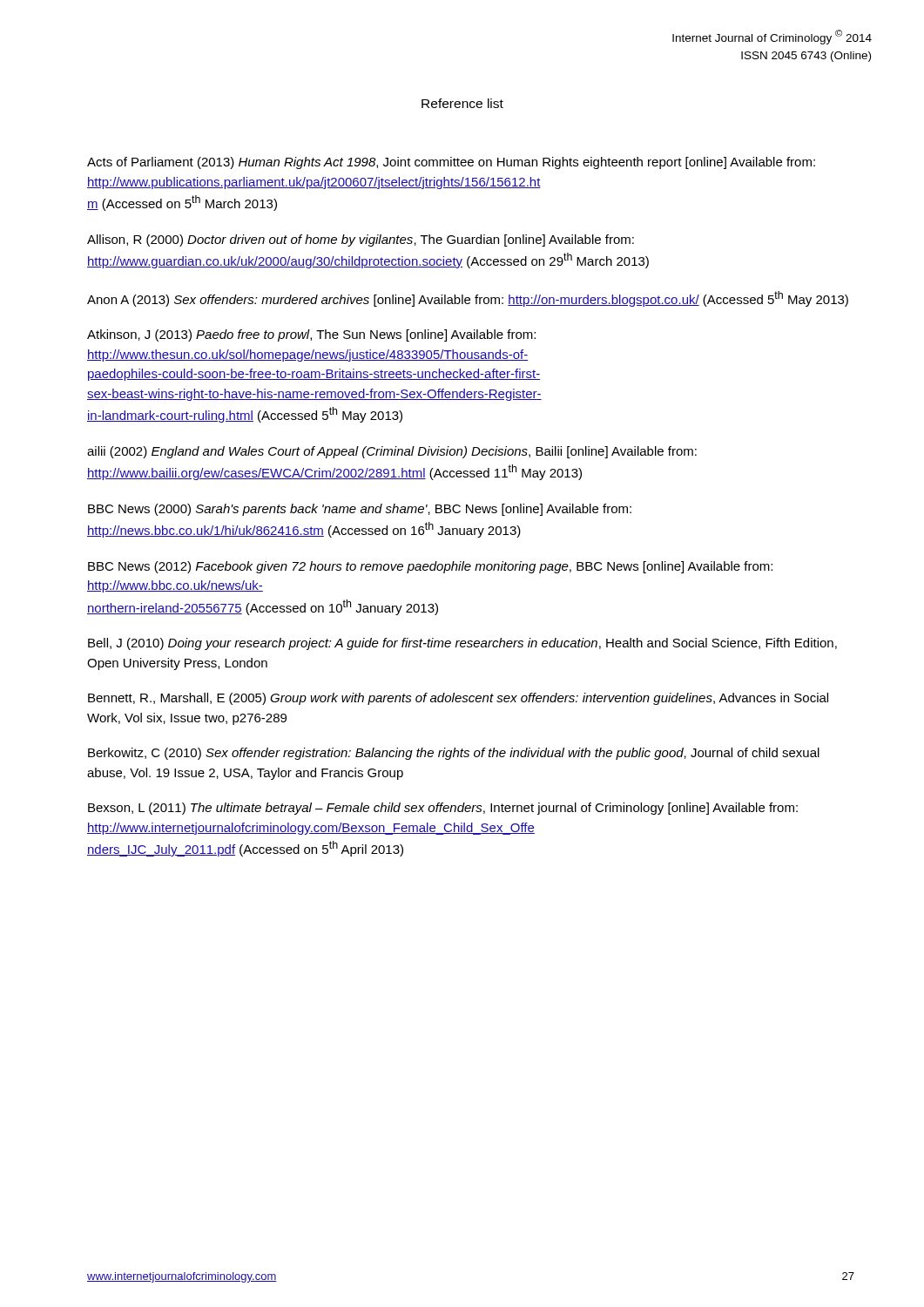Screen dimensions: 1307x924
Task: Find the region starting "Bennett, R., Marshall, E (2005) Group work with"
Action: 458,707
